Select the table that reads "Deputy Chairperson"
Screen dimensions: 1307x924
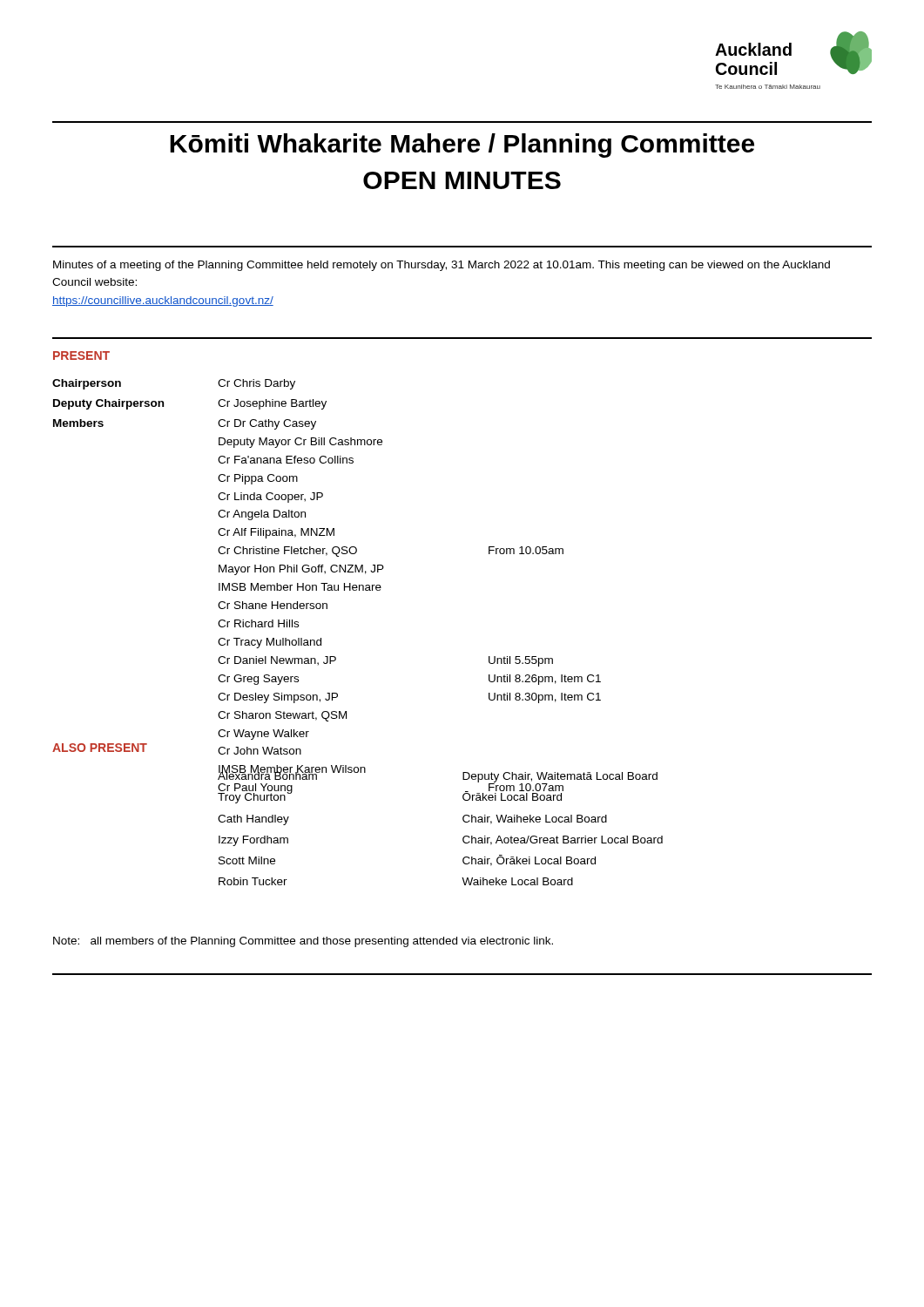tap(462, 587)
